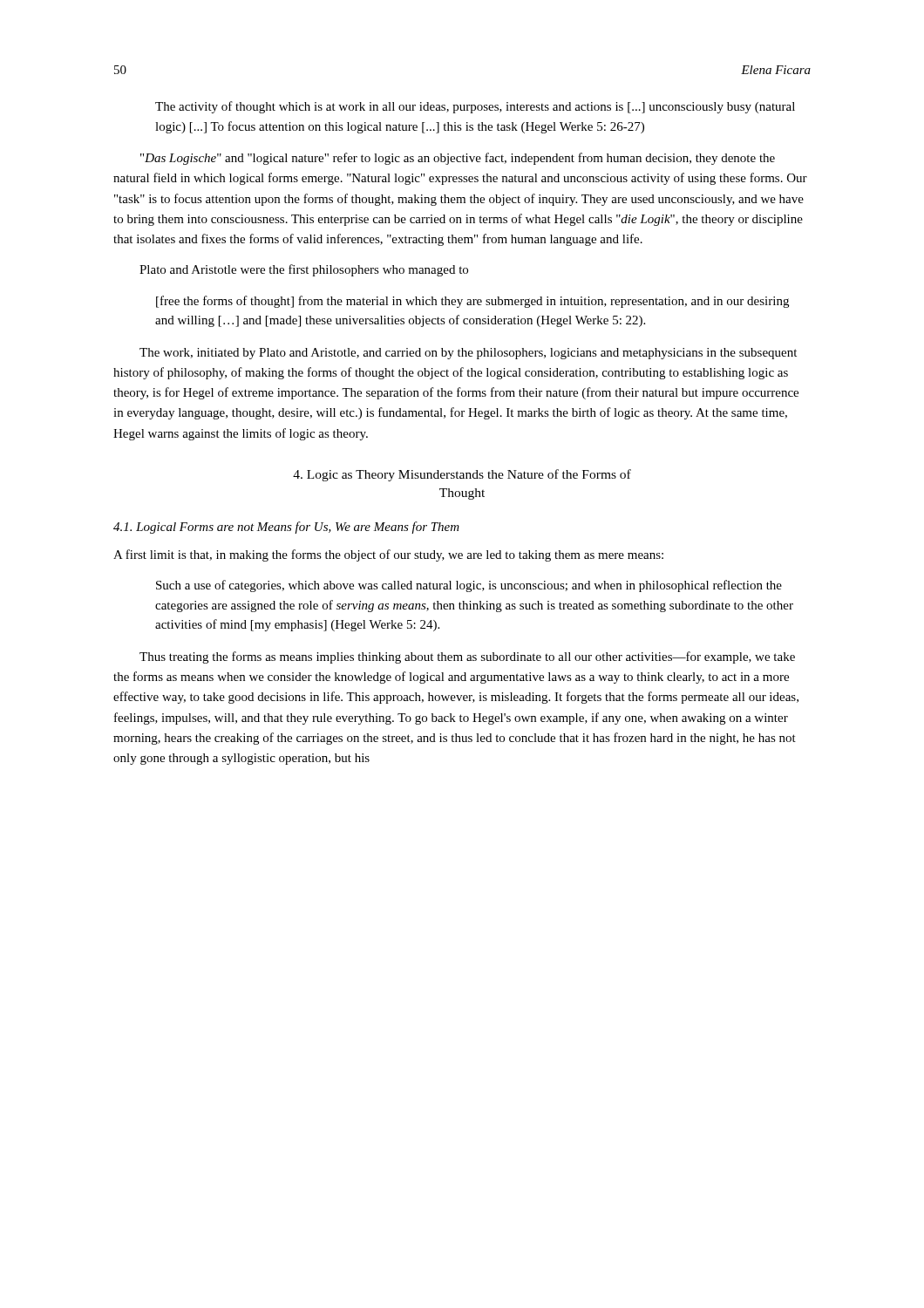Click the passage that begins "[free the forms of"
924x1308 pixels.
(472, 310)
